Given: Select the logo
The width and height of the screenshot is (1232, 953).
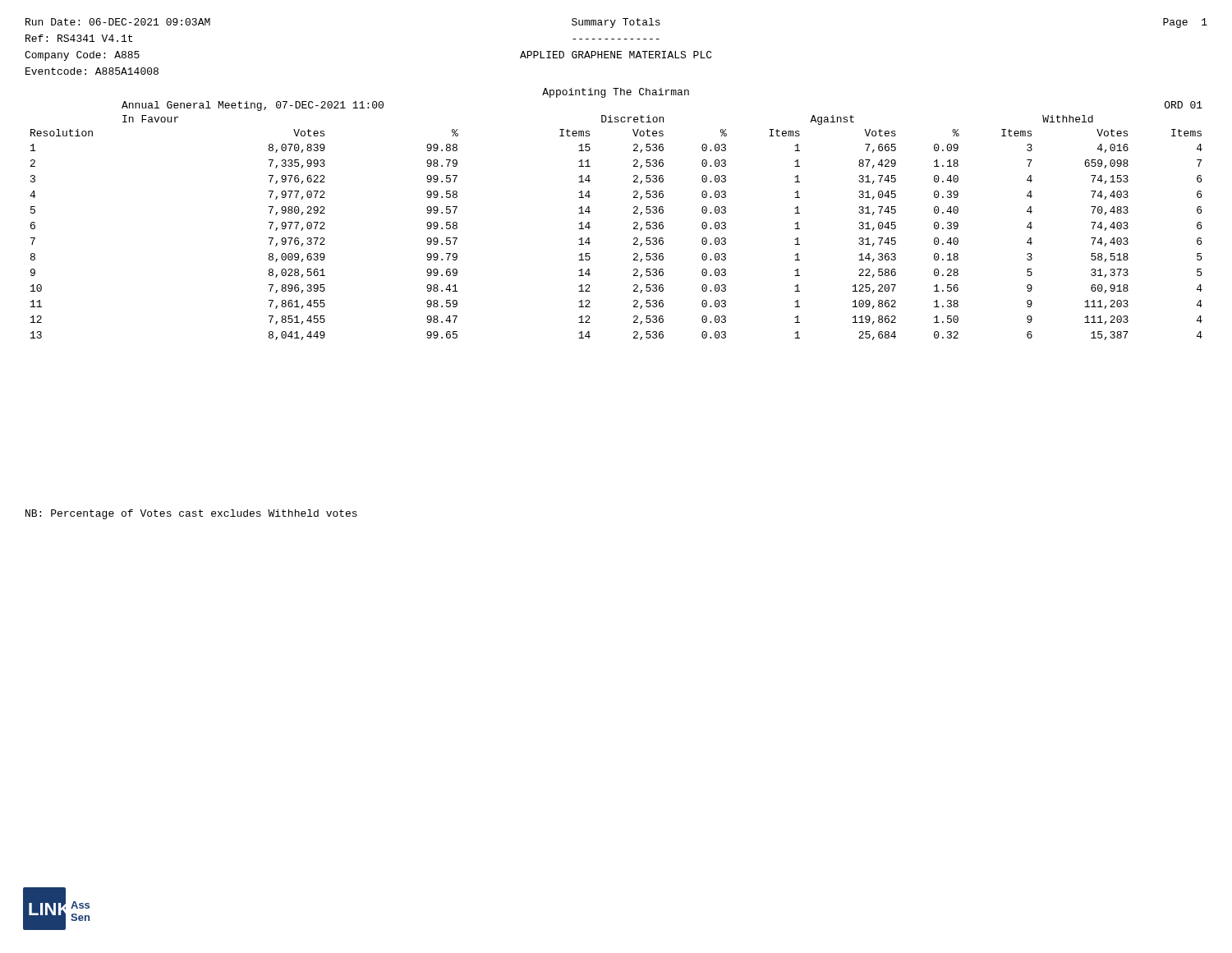Looking at the screenshot, I should [68, 909].
